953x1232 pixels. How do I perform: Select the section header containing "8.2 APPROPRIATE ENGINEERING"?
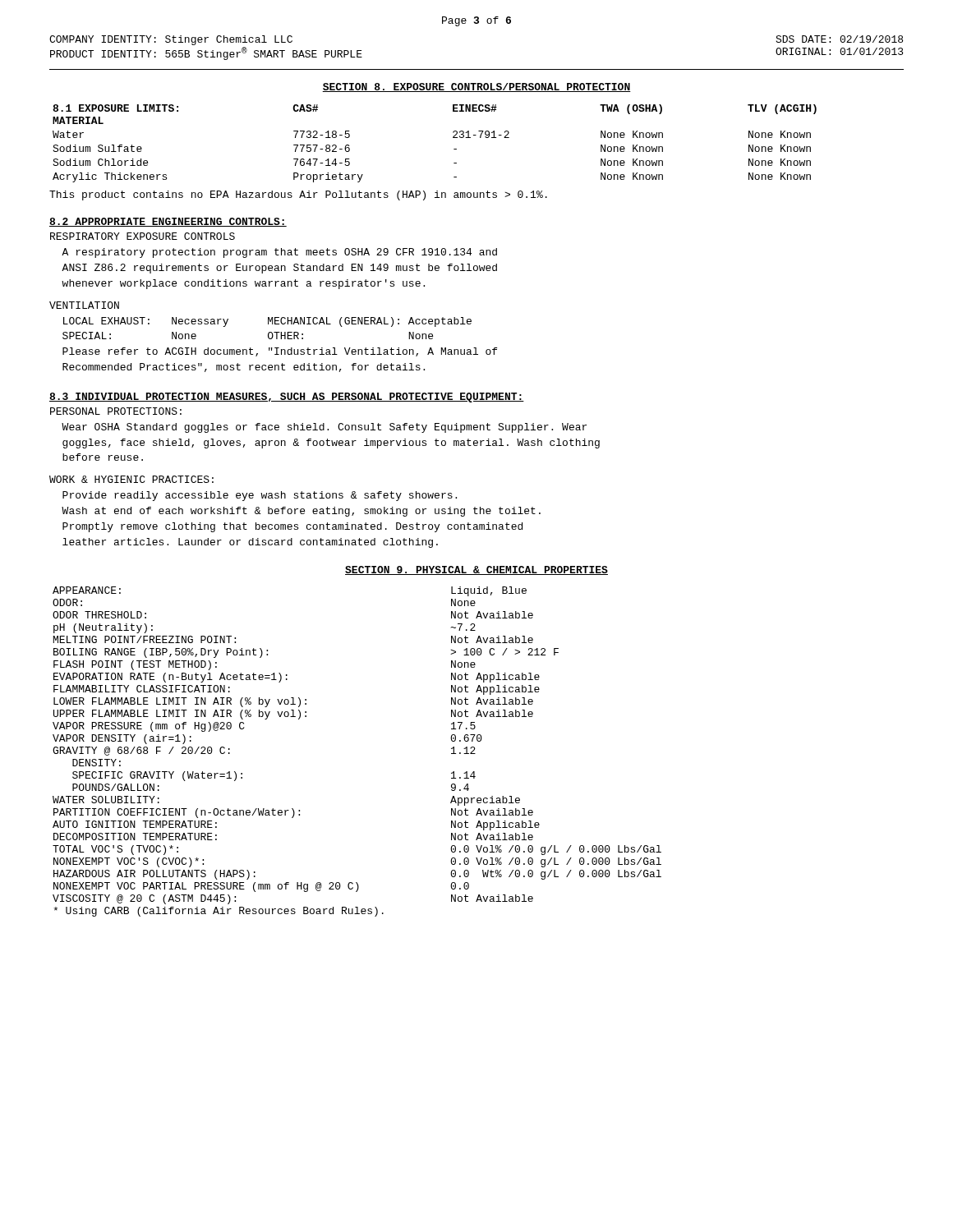(168, 222)
